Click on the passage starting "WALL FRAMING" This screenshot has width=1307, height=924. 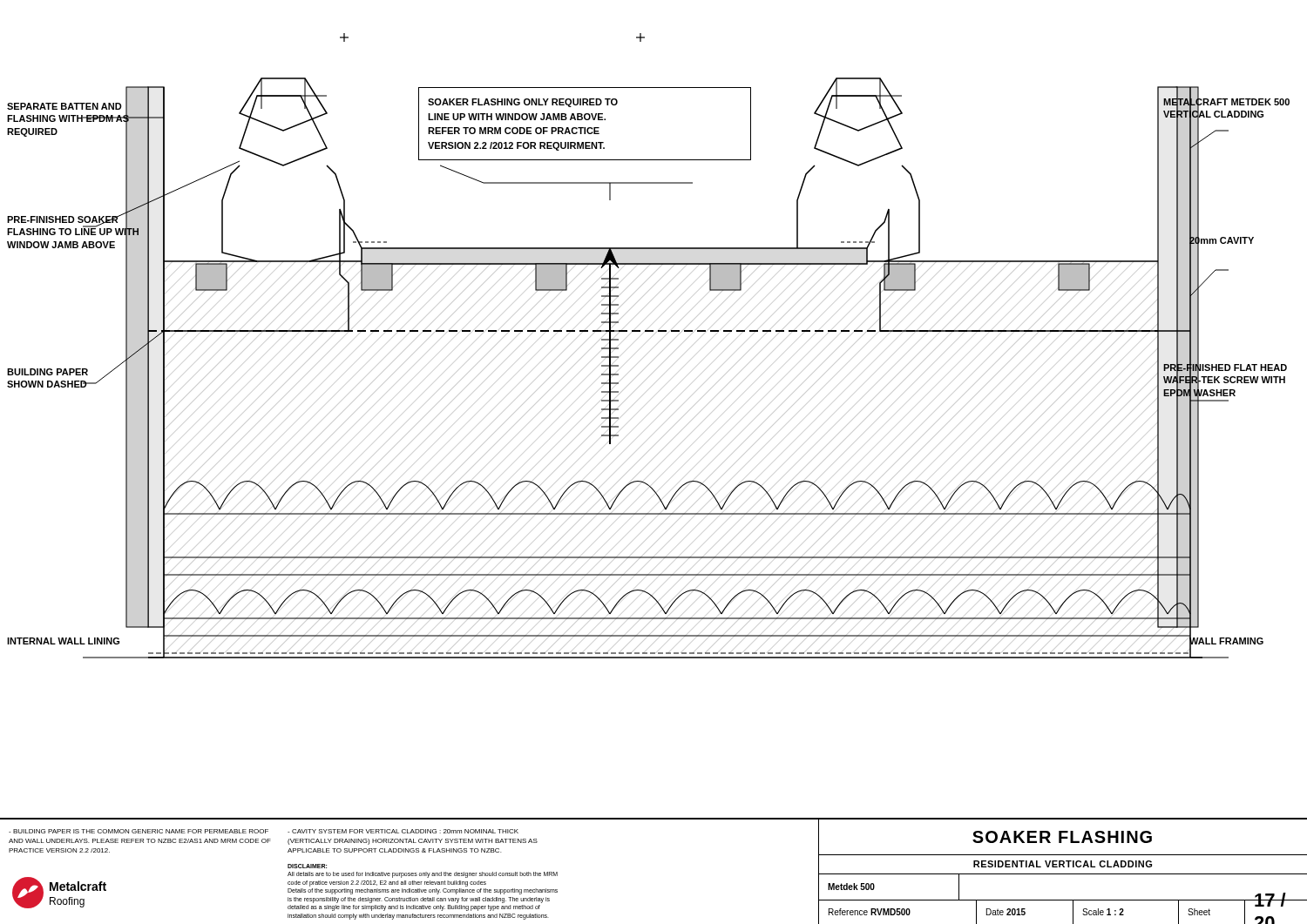tap(1227, 641)
